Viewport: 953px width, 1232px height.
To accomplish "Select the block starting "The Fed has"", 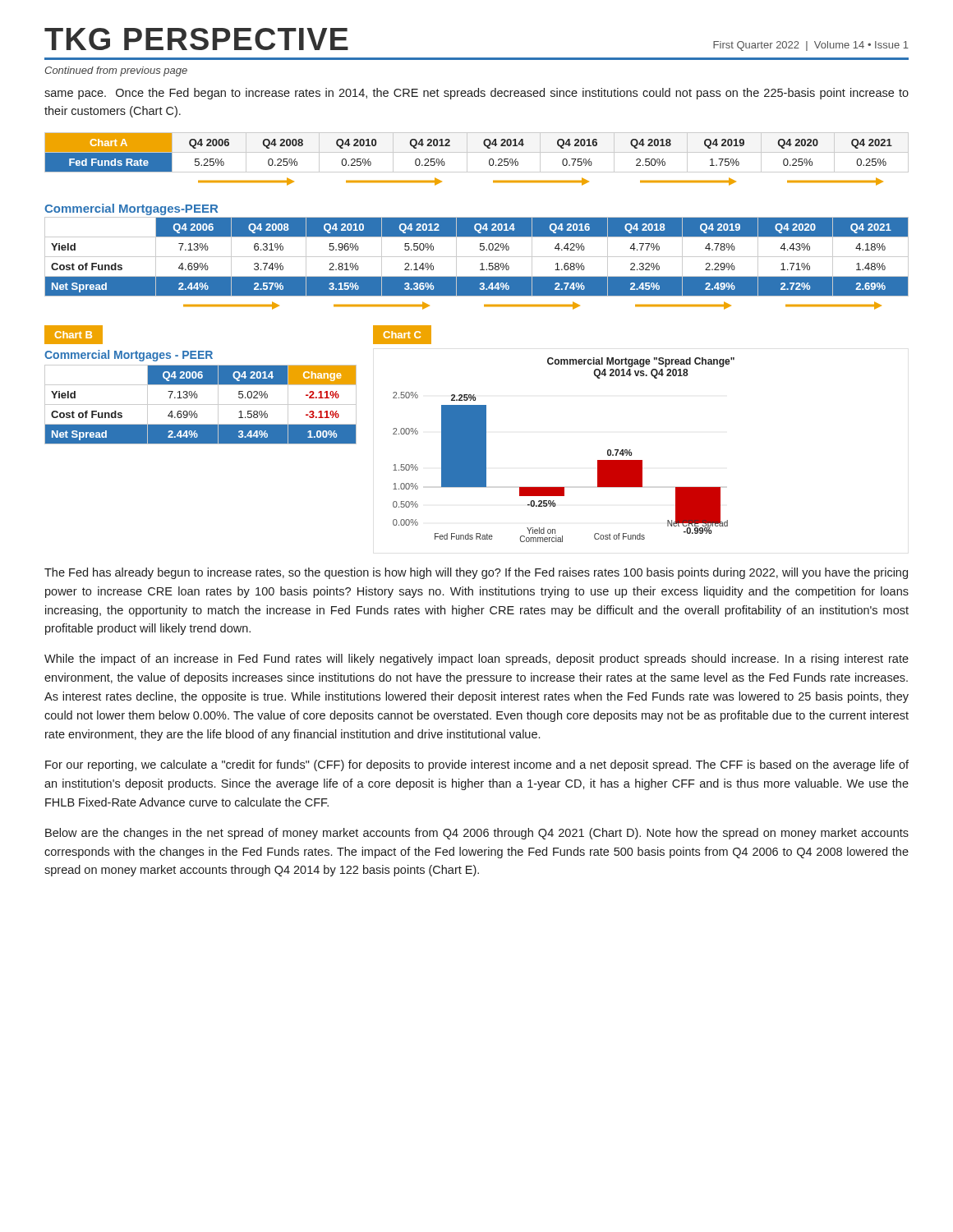I will (x=476, y=600).
